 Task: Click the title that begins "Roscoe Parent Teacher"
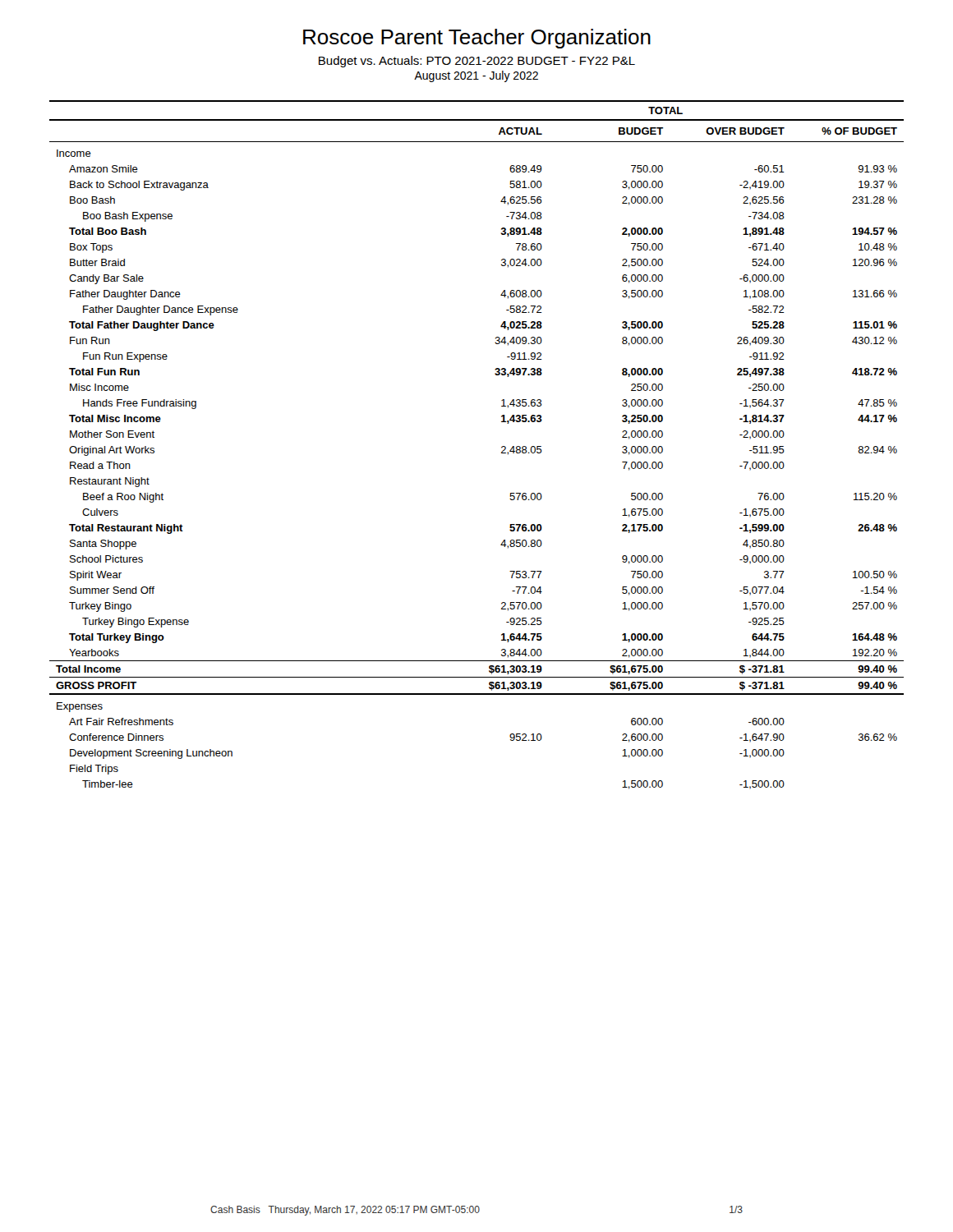pyautogui.click(x=476, y=37)
